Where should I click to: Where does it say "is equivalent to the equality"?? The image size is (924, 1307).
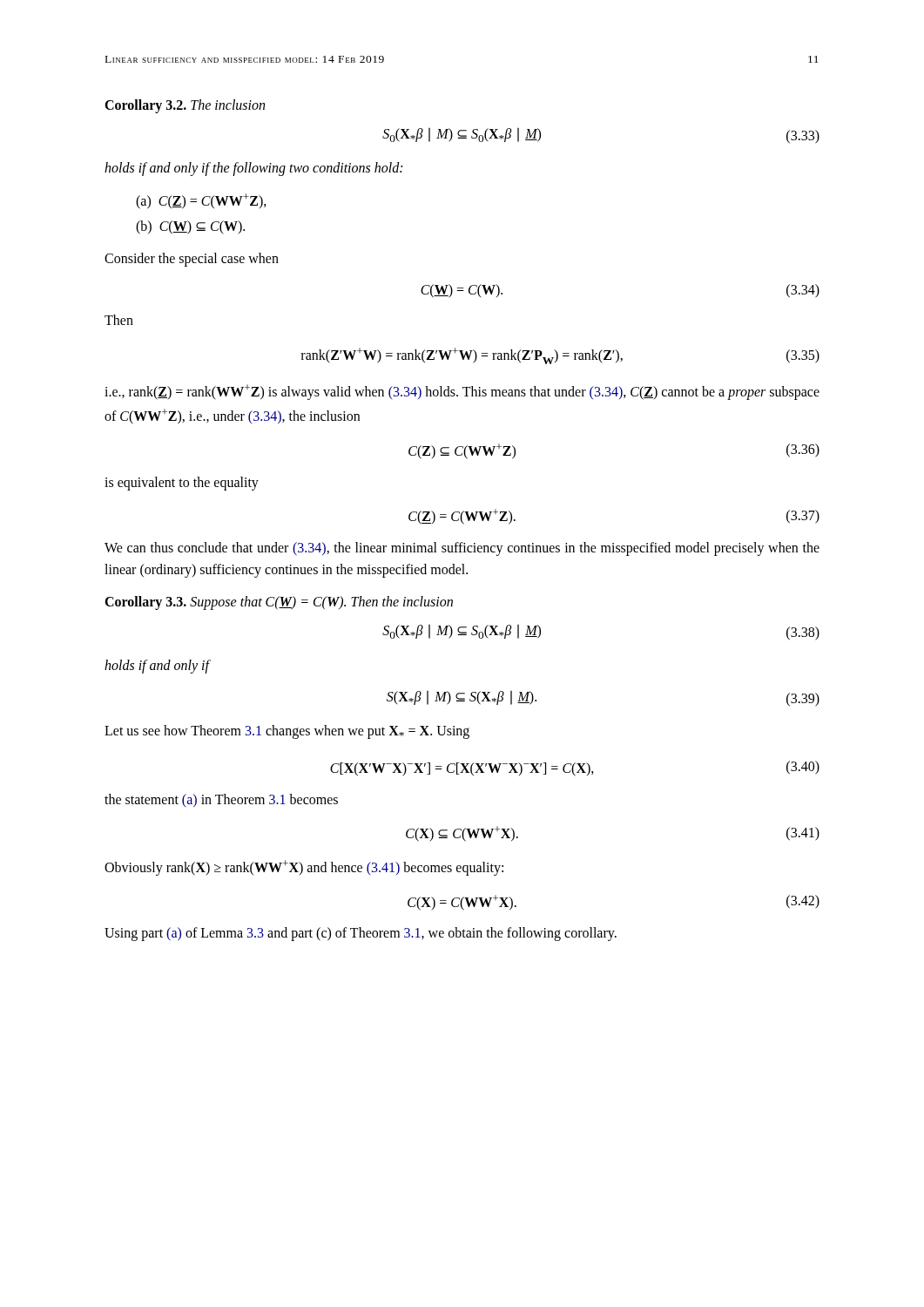[182, 484]
